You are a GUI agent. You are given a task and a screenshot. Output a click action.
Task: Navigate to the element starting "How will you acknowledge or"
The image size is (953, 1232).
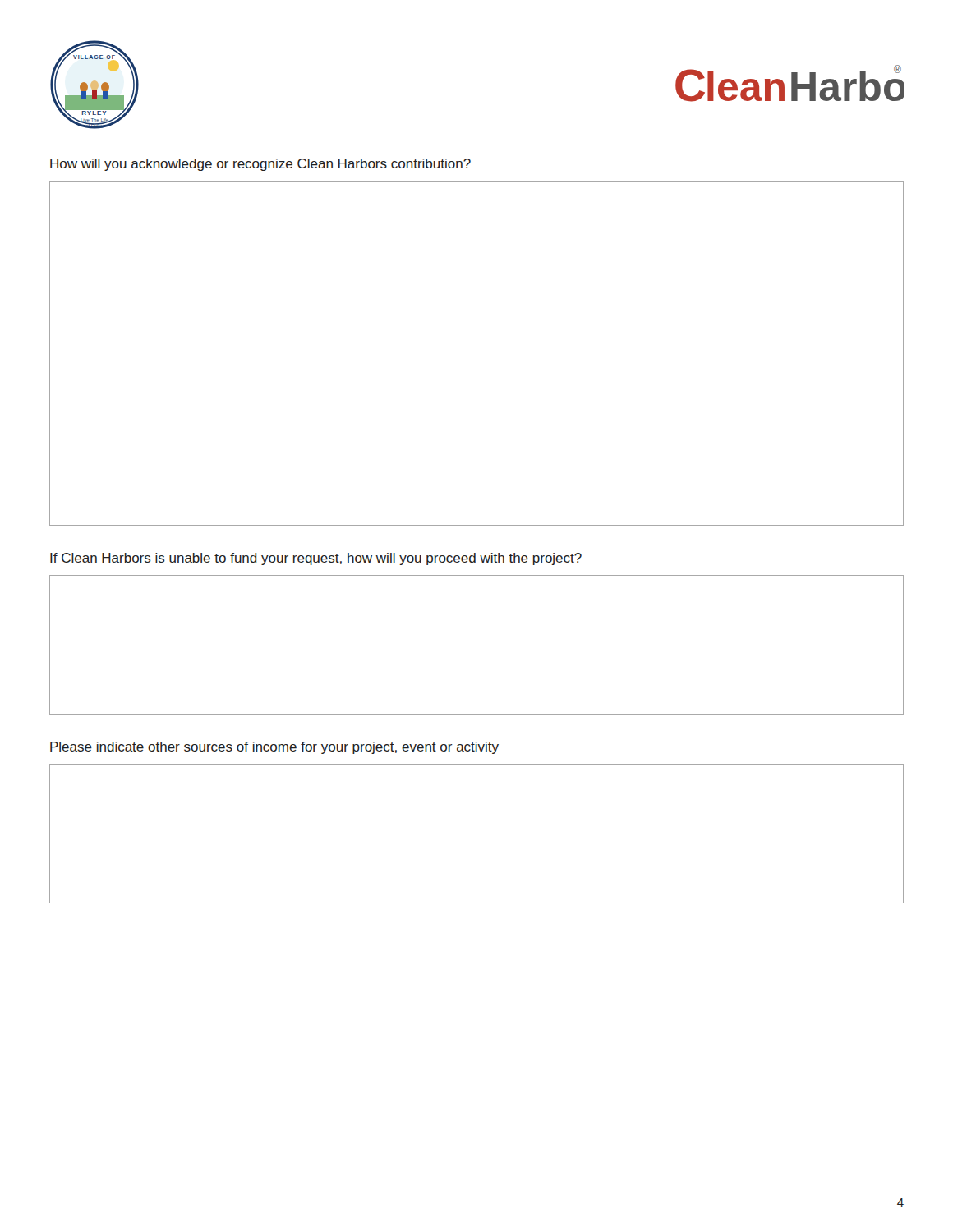(x=260, y=164)
